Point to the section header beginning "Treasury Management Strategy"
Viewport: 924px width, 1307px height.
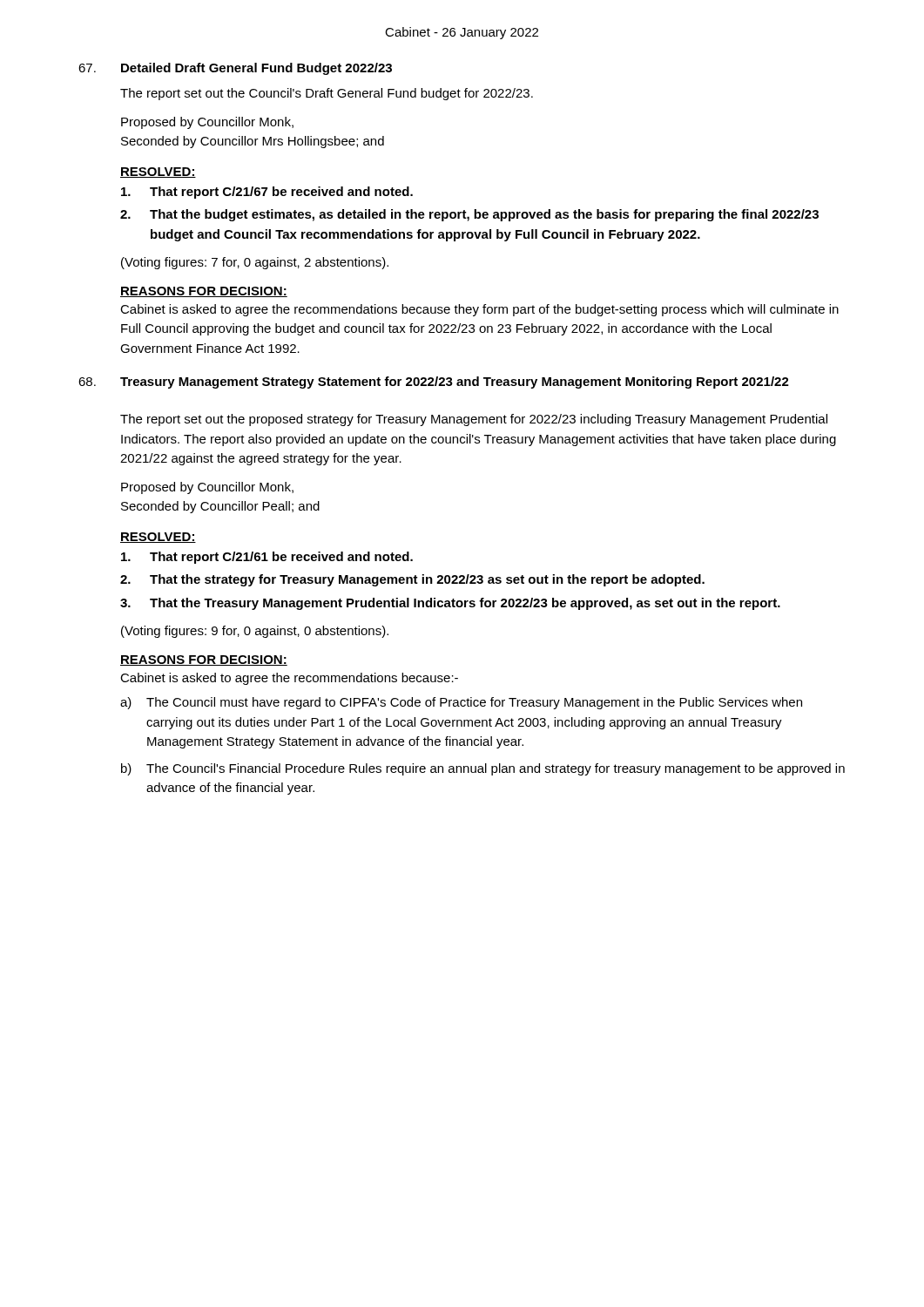tap(455, 381)
